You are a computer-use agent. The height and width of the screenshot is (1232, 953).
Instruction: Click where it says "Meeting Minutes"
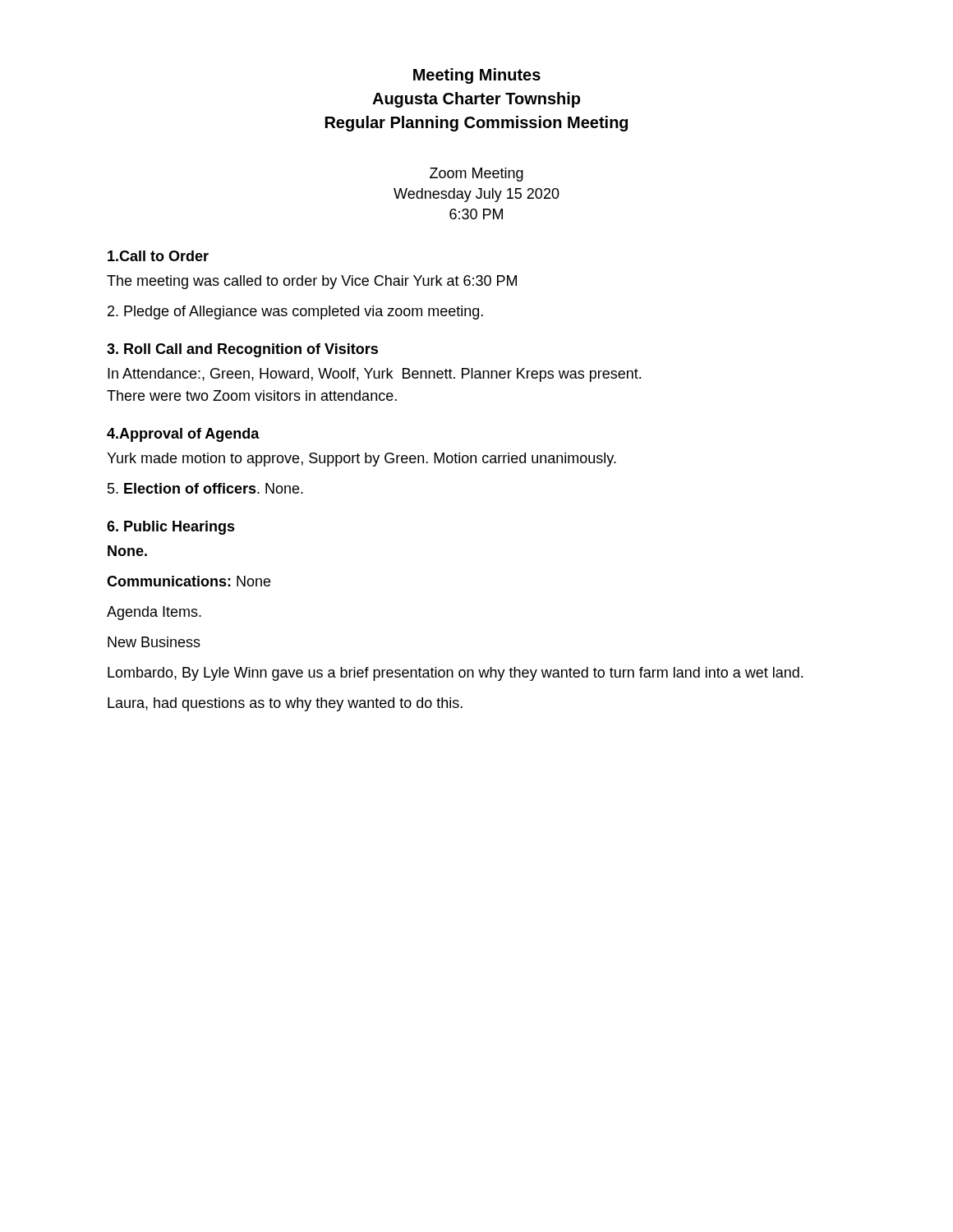click(x=476, y=75)
